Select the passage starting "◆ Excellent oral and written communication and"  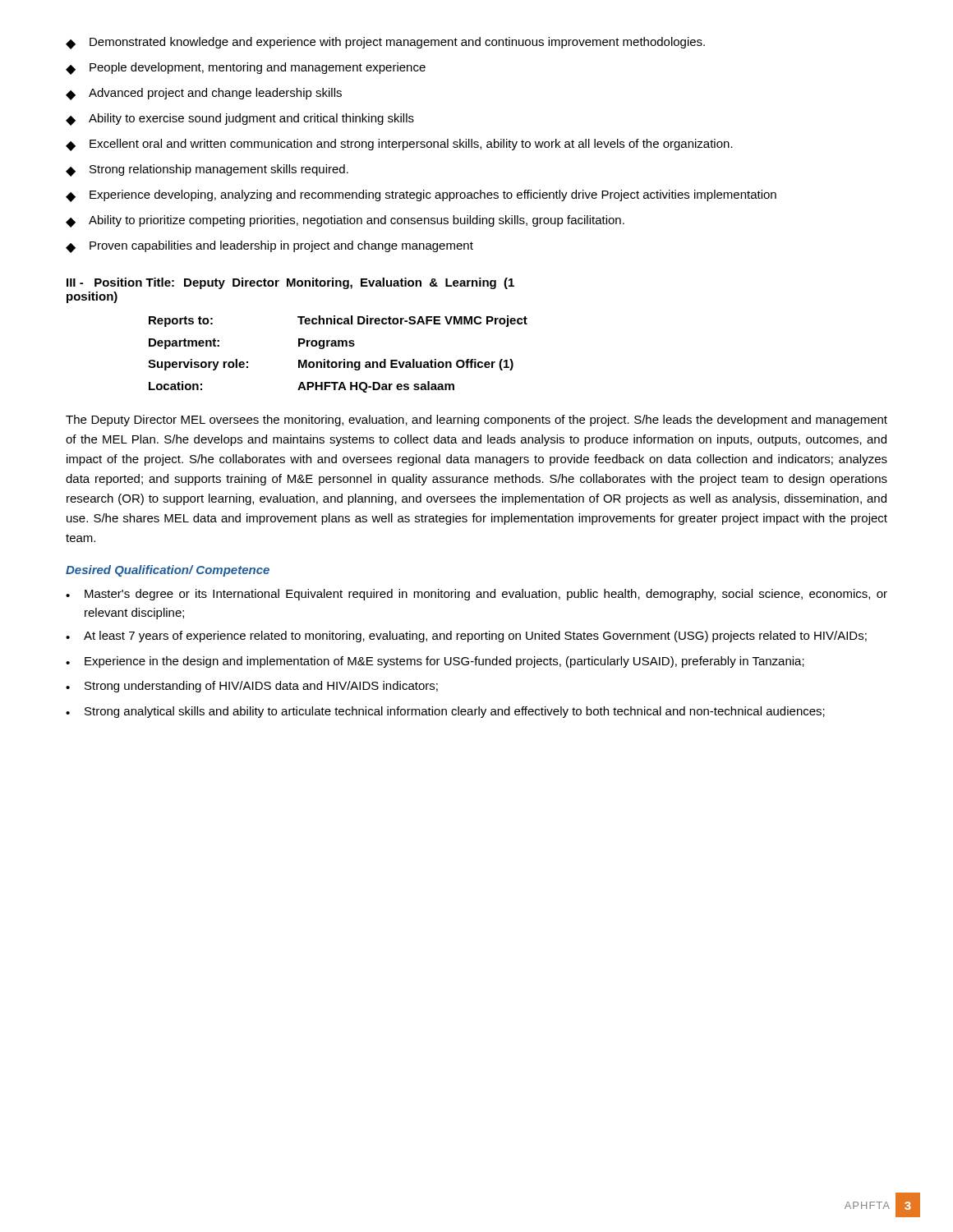476,145
